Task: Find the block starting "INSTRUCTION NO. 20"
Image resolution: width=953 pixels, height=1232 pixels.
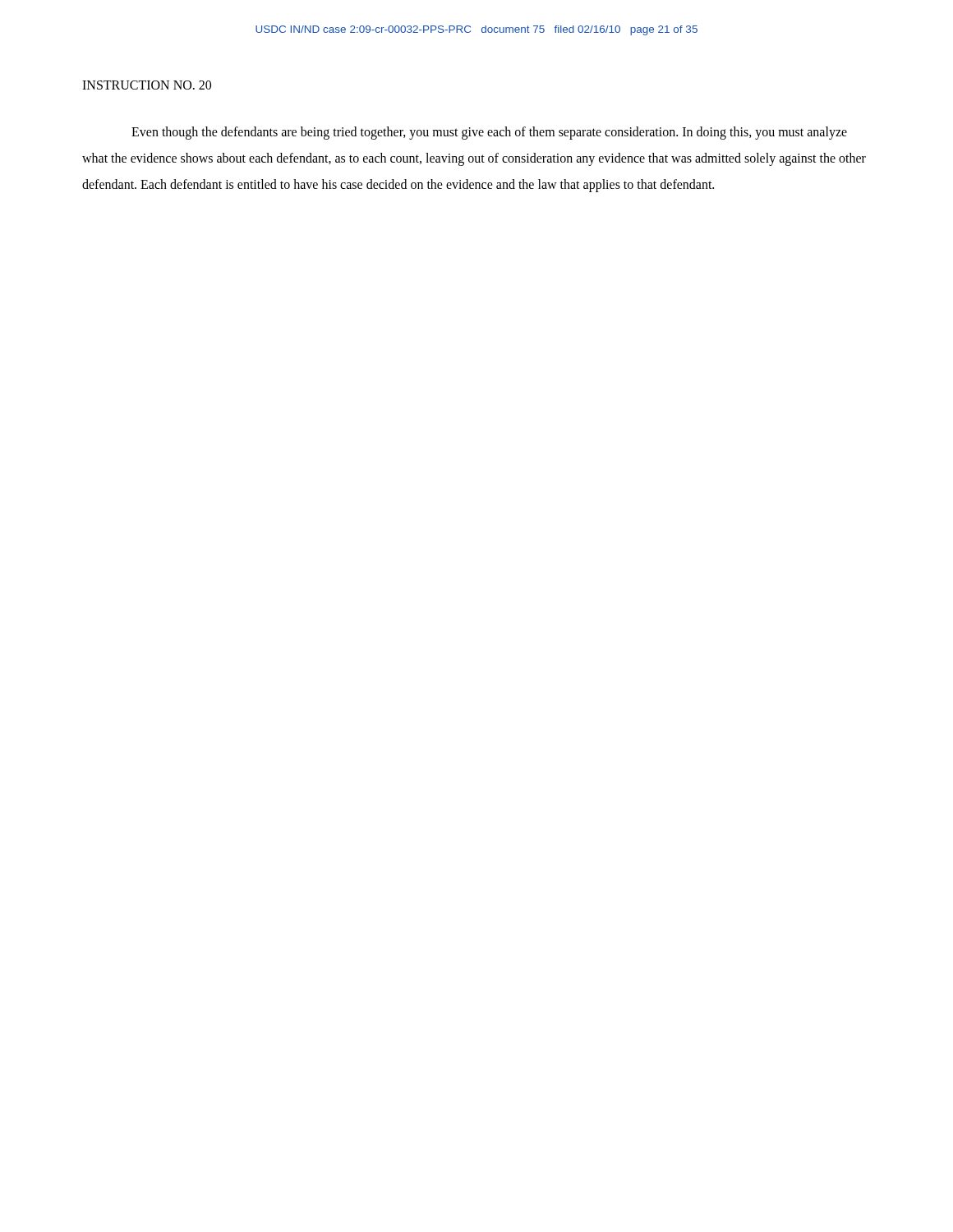Action: [x=147, y=85]
